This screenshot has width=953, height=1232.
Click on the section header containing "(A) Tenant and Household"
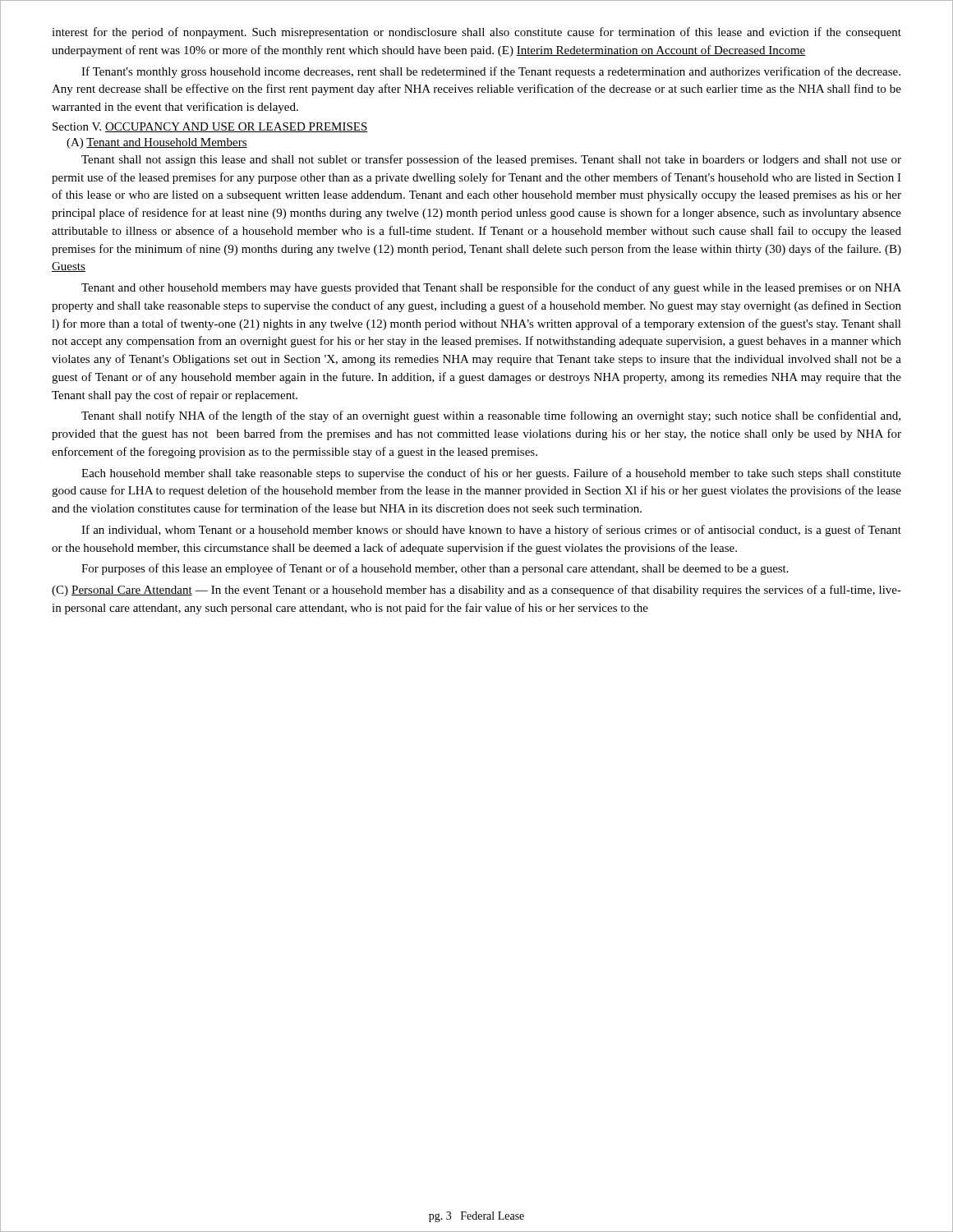(x=157, y=142)
